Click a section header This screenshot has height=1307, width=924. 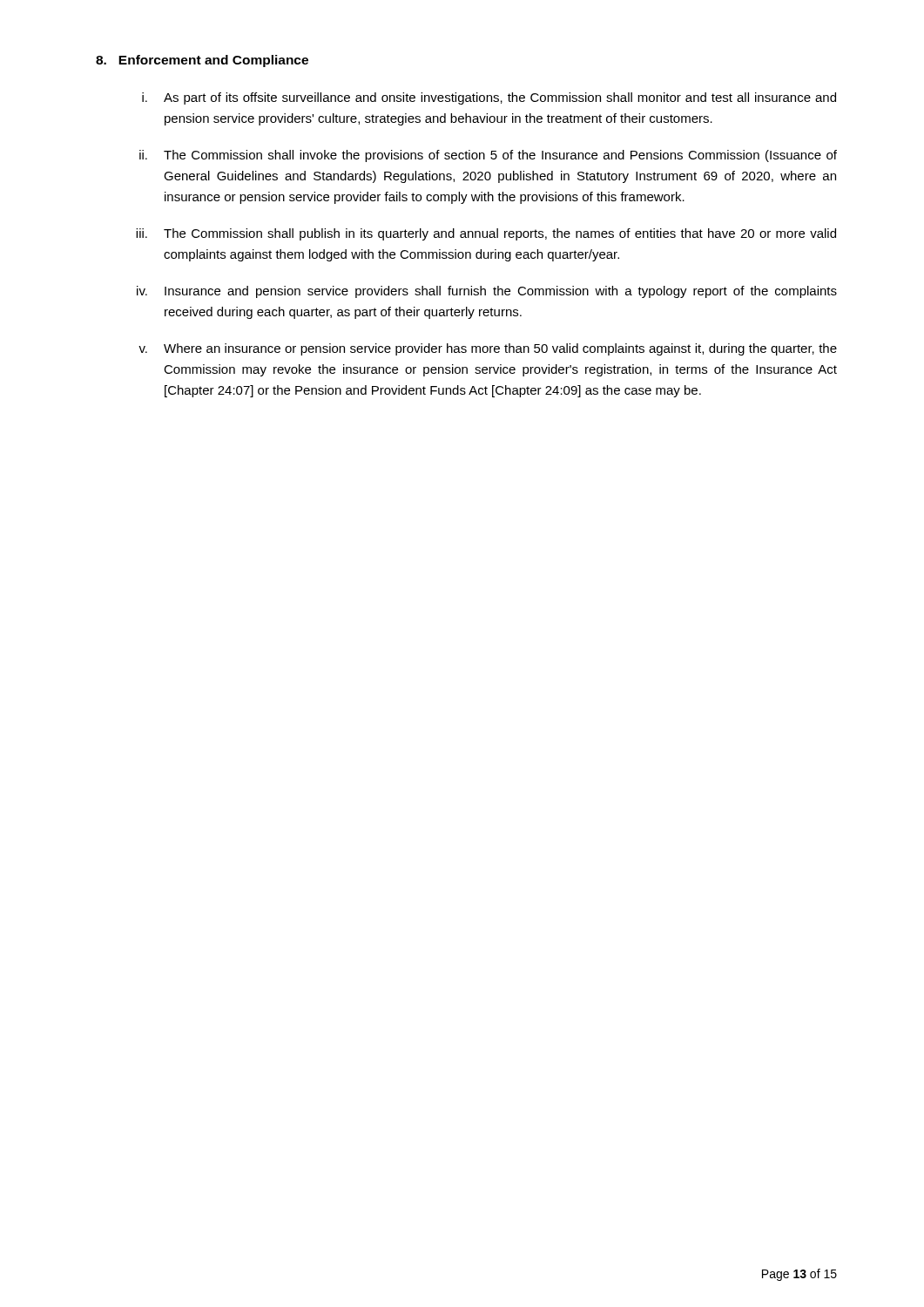(202, 60)
